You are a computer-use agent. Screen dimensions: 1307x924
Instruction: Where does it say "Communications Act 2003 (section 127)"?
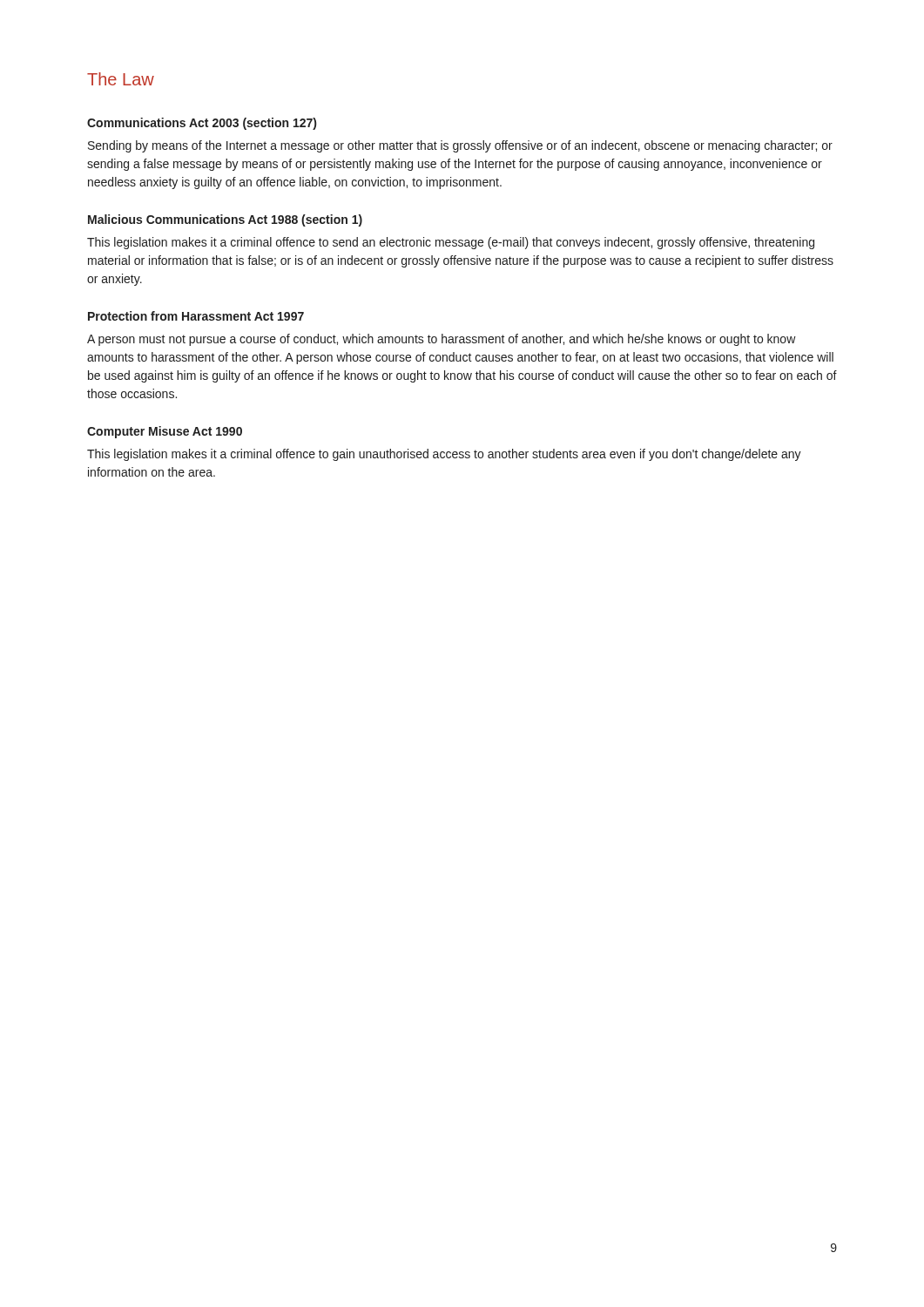pyautogui.click(x=202, y=123)
